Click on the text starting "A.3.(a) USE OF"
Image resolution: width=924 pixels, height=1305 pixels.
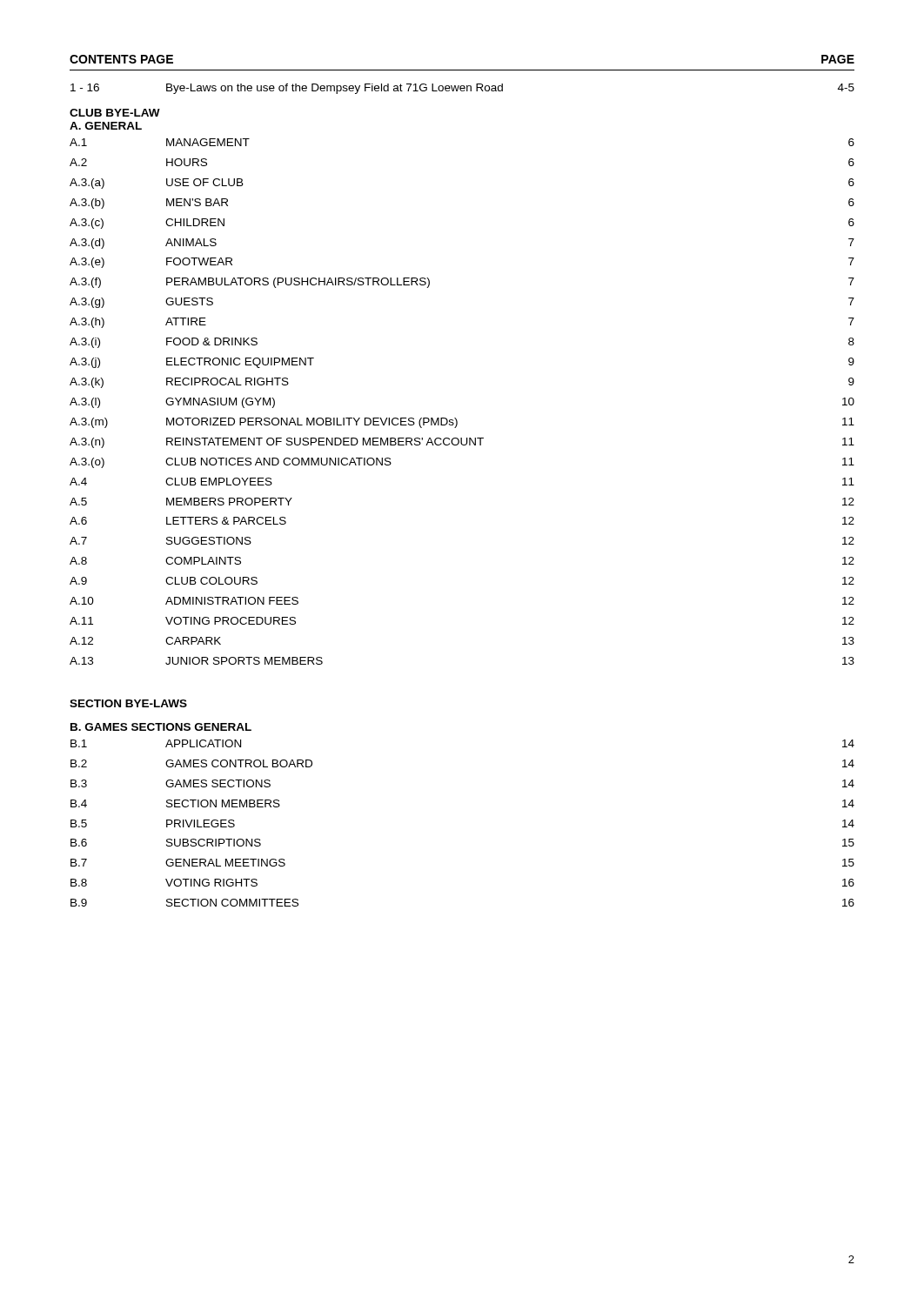85,183
